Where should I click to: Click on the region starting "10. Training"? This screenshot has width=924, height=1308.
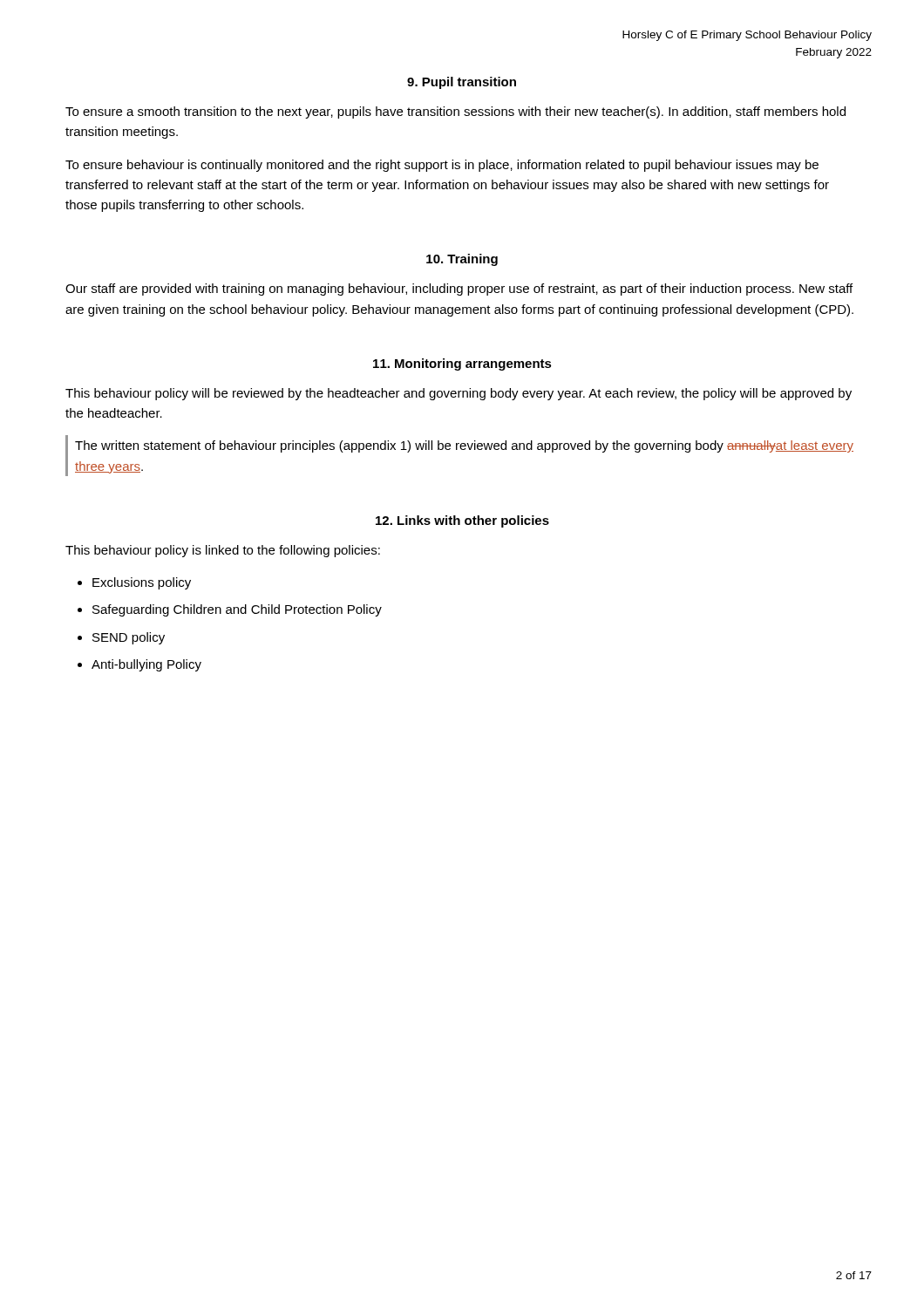tap(462, 259)
